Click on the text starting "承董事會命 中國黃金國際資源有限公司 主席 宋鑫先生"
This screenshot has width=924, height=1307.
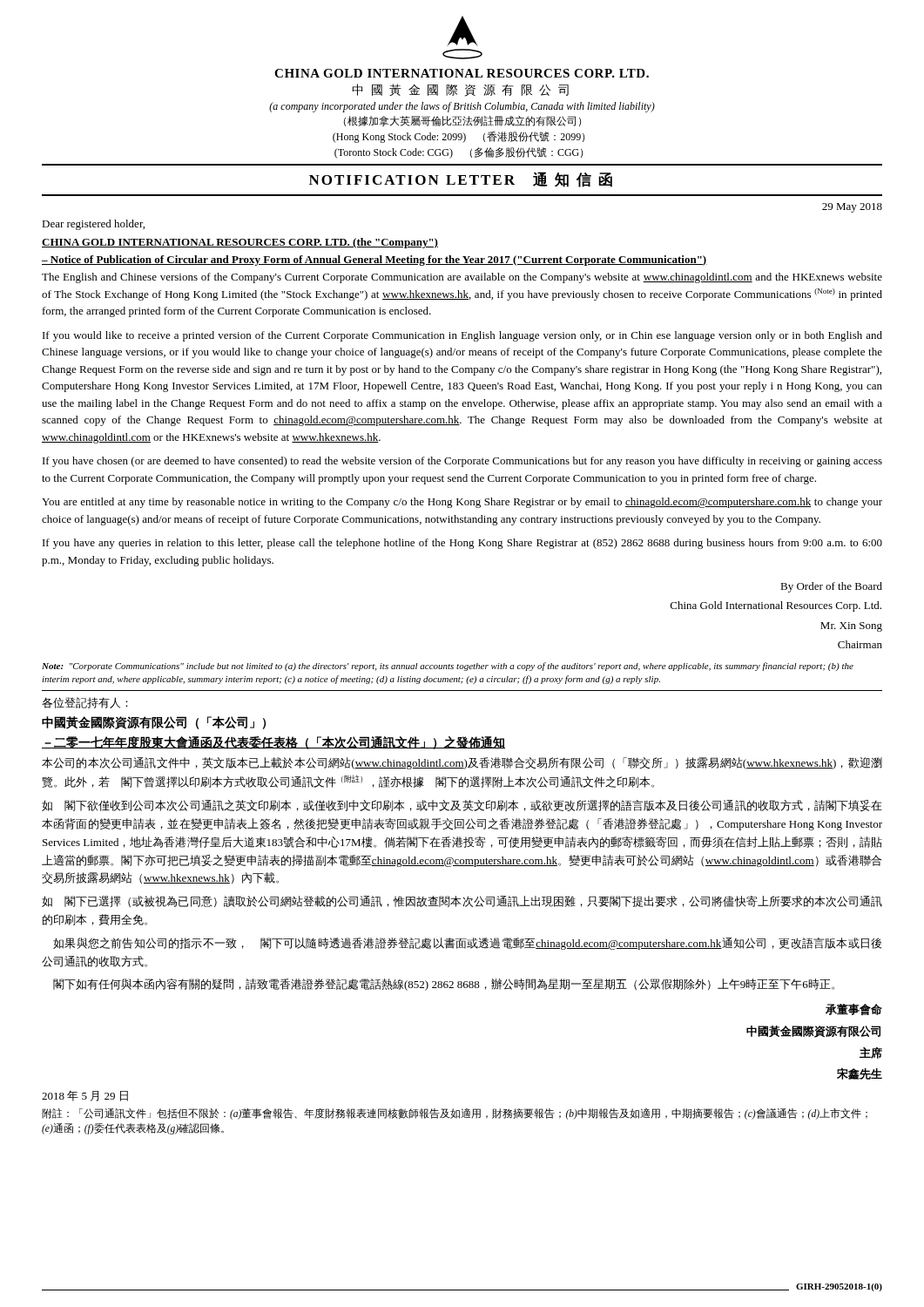click(814, 1042)
